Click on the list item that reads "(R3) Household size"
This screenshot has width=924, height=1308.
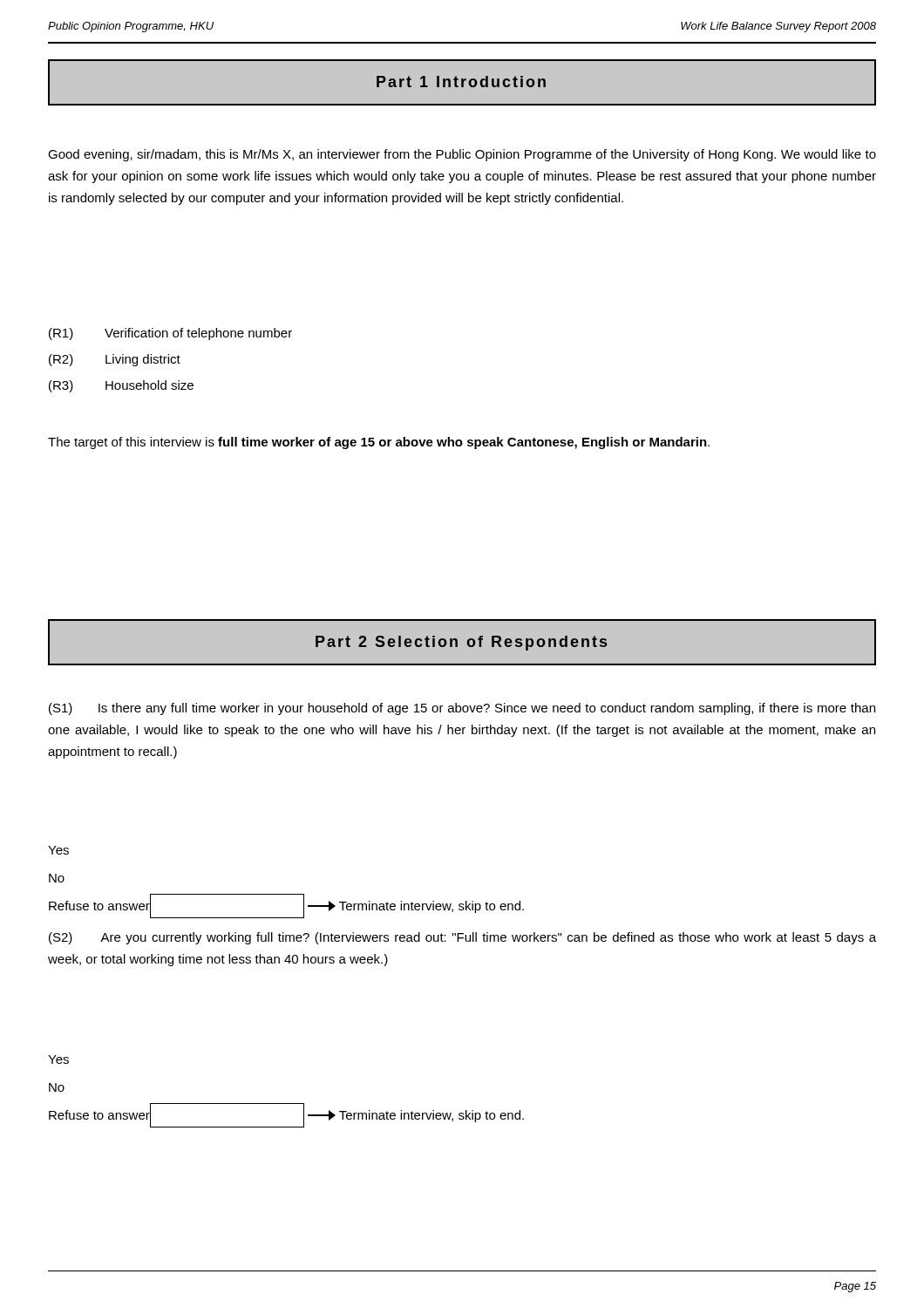tap(121, 386)
